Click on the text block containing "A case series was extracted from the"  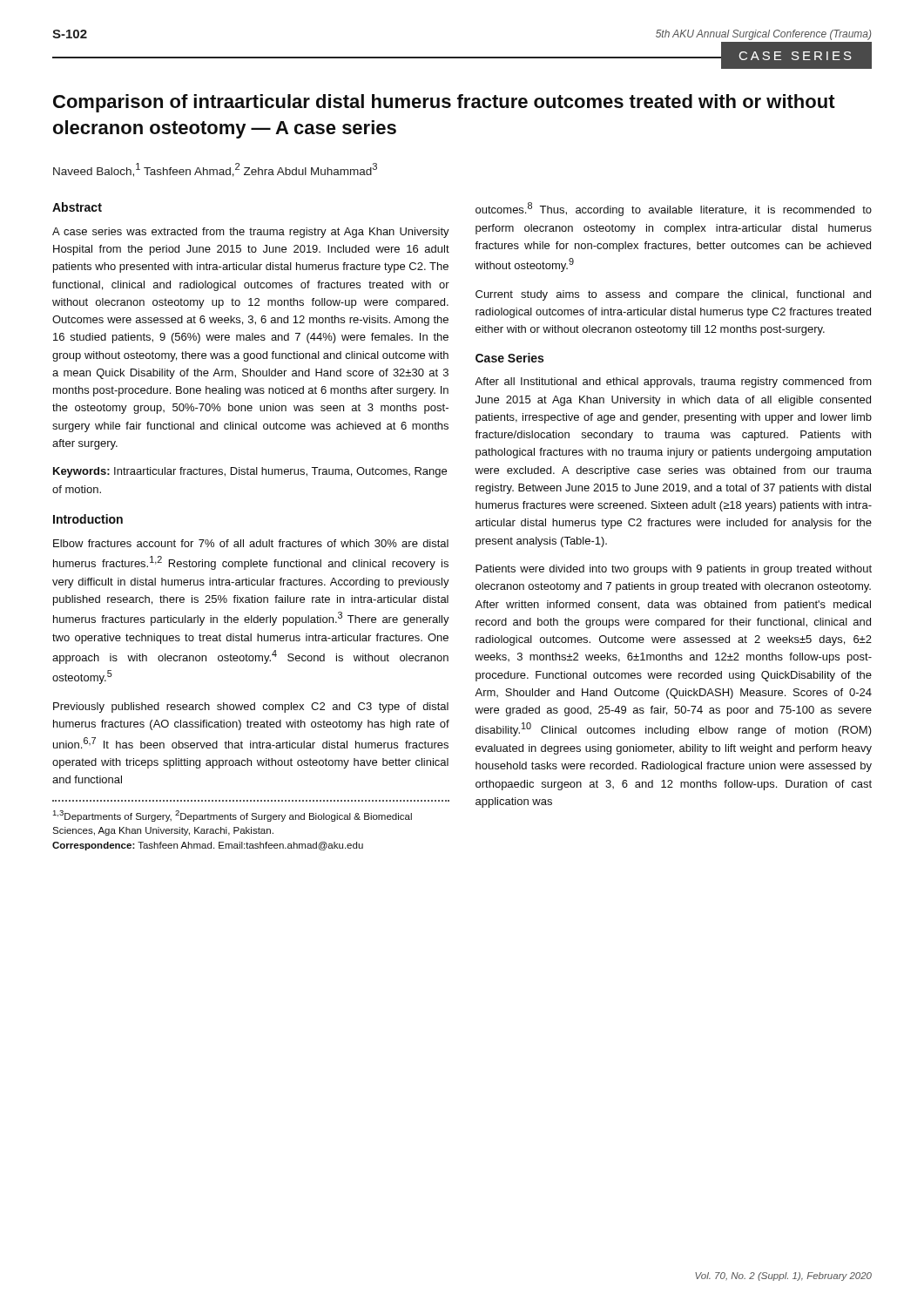tap(251, 337)
